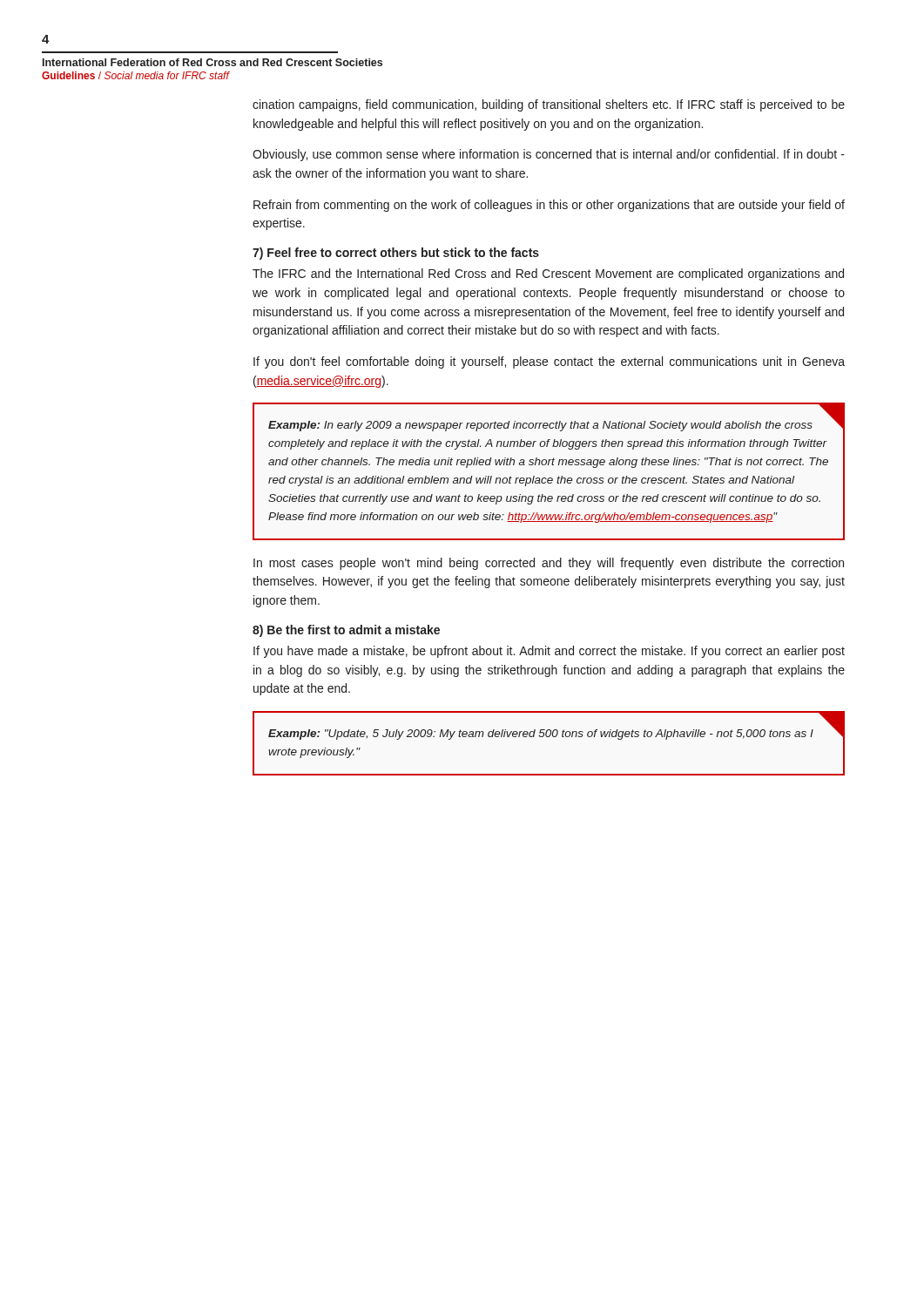Find the block starting "7) Feel free to correct"

[396, 253]
